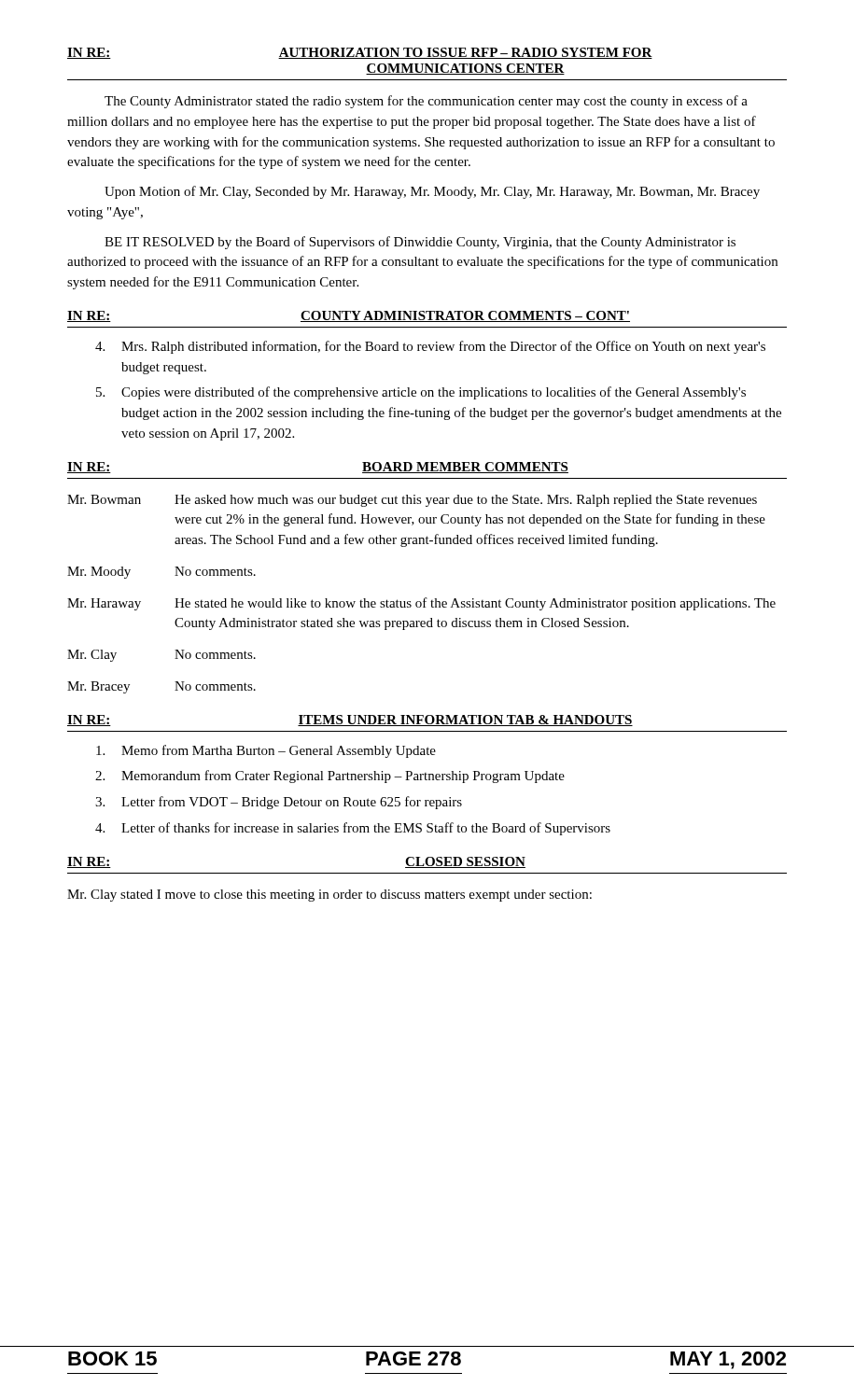Click on the text block starting "Mr. Bracey No comments."

(102, 687)
